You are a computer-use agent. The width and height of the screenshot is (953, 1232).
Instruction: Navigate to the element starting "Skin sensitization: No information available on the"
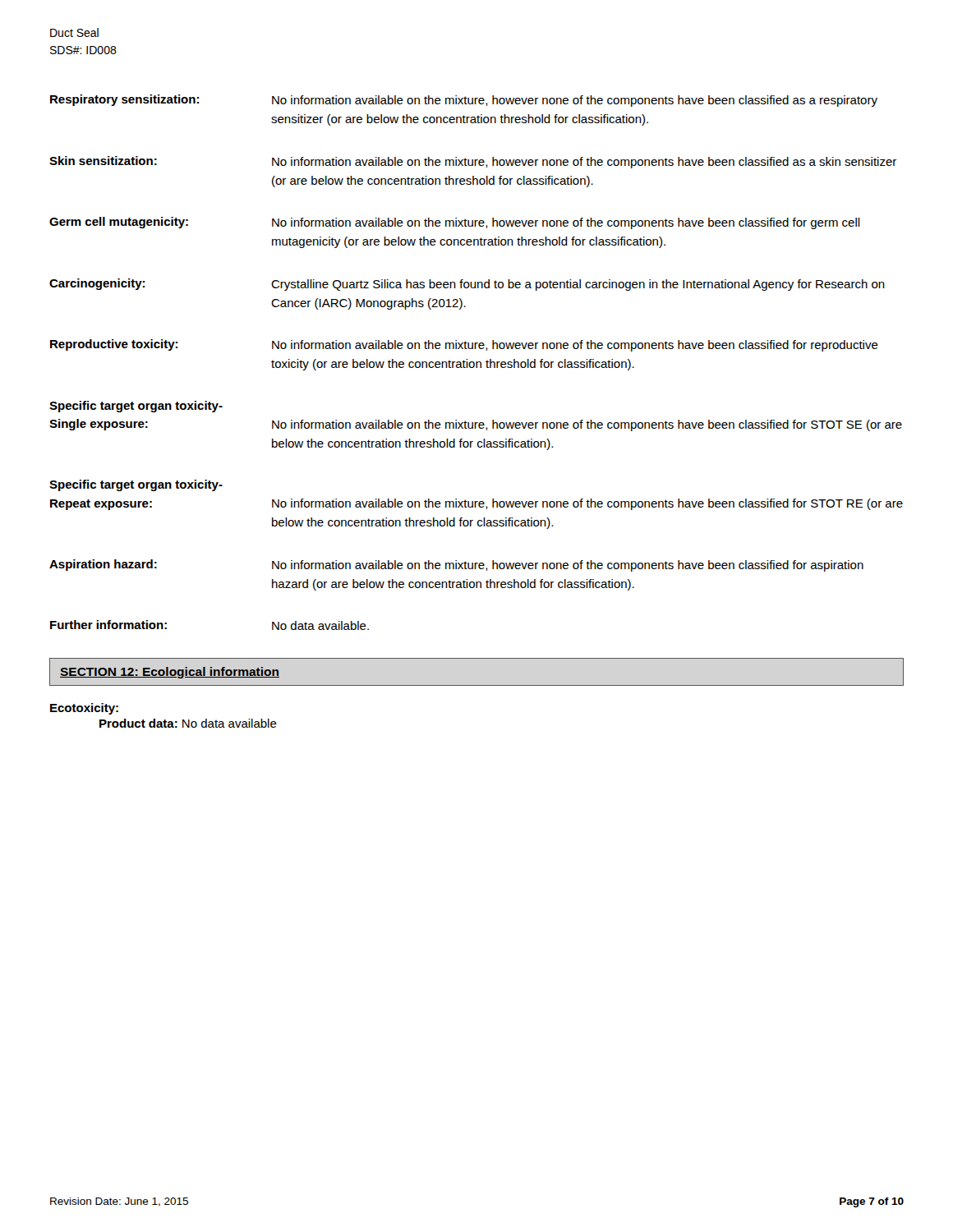pos(476,171)
